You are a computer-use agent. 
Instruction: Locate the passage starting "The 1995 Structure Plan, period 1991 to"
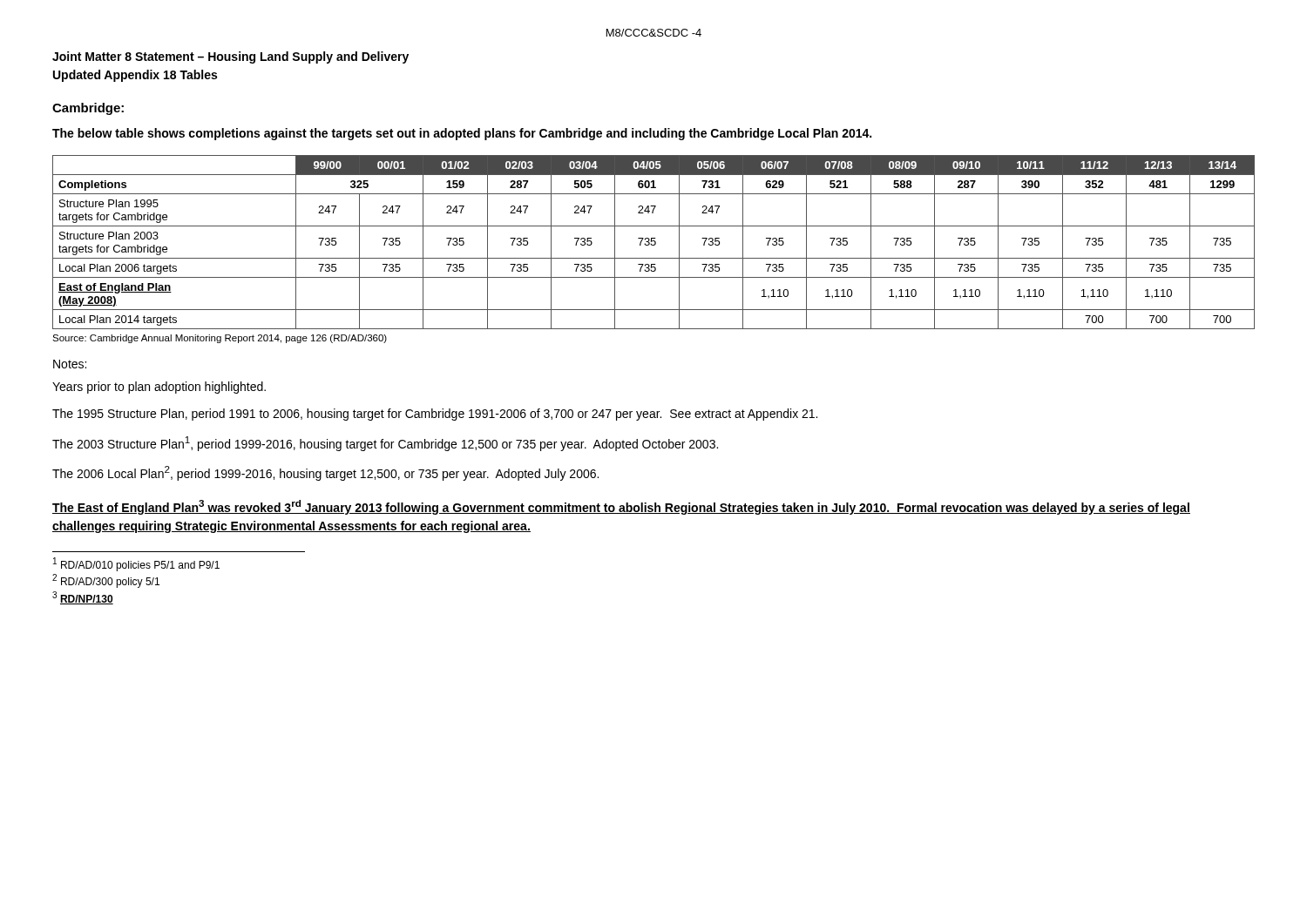[x=435, y=413]
